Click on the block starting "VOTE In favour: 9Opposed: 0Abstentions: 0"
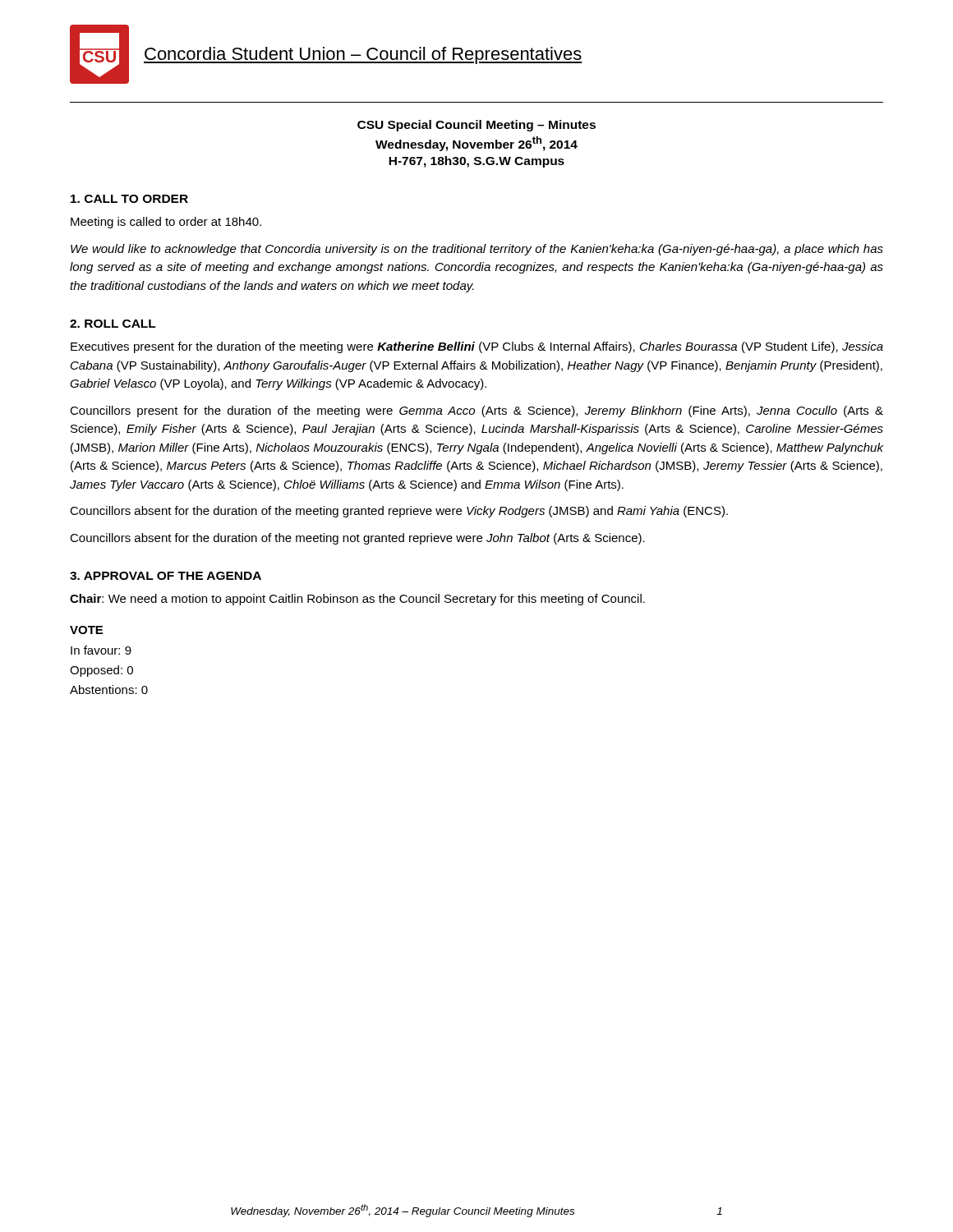The height and width of the screenshot is (1232, 953). click(x=86, y=630)
